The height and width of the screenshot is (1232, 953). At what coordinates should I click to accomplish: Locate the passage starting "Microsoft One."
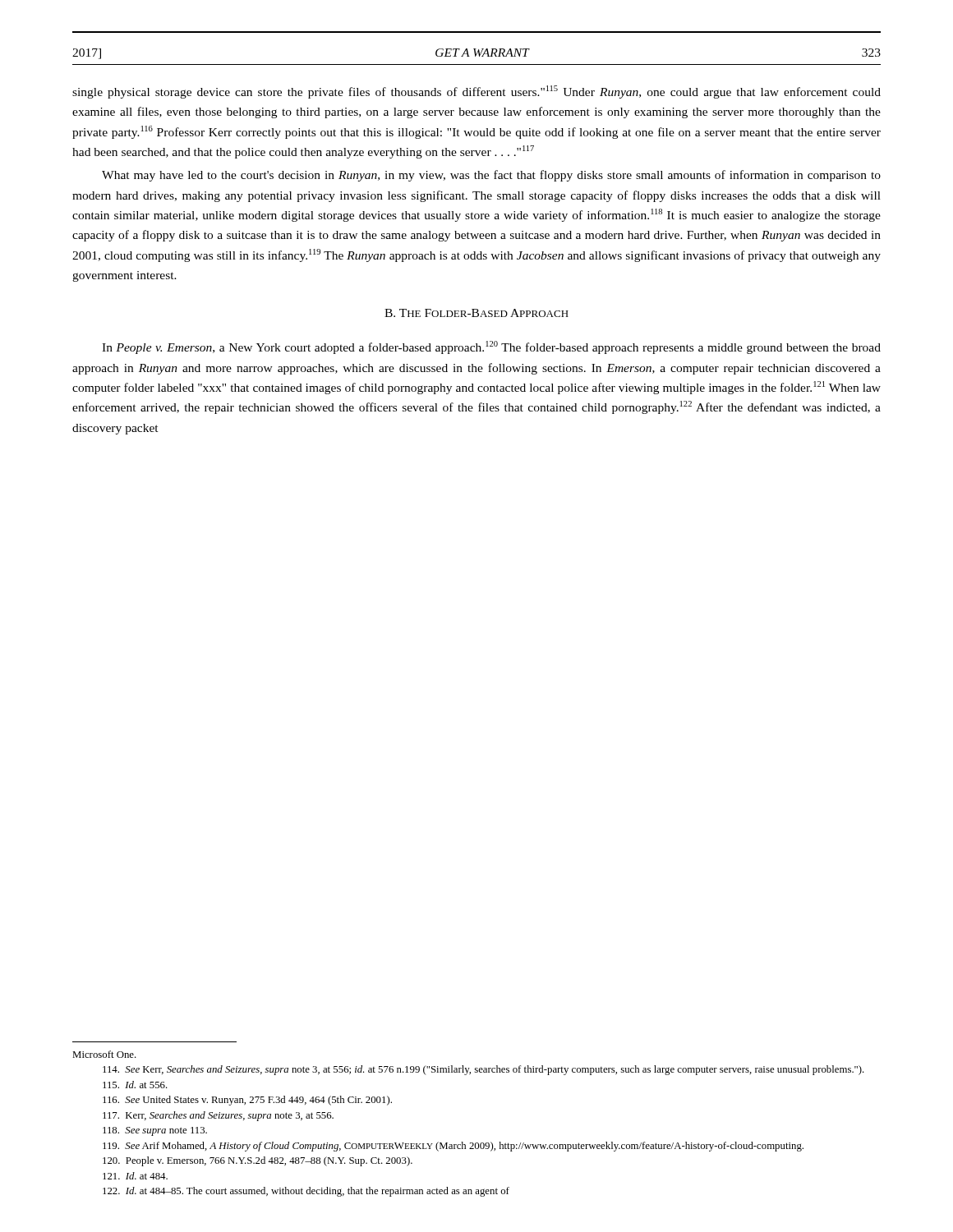[104, 1054]
